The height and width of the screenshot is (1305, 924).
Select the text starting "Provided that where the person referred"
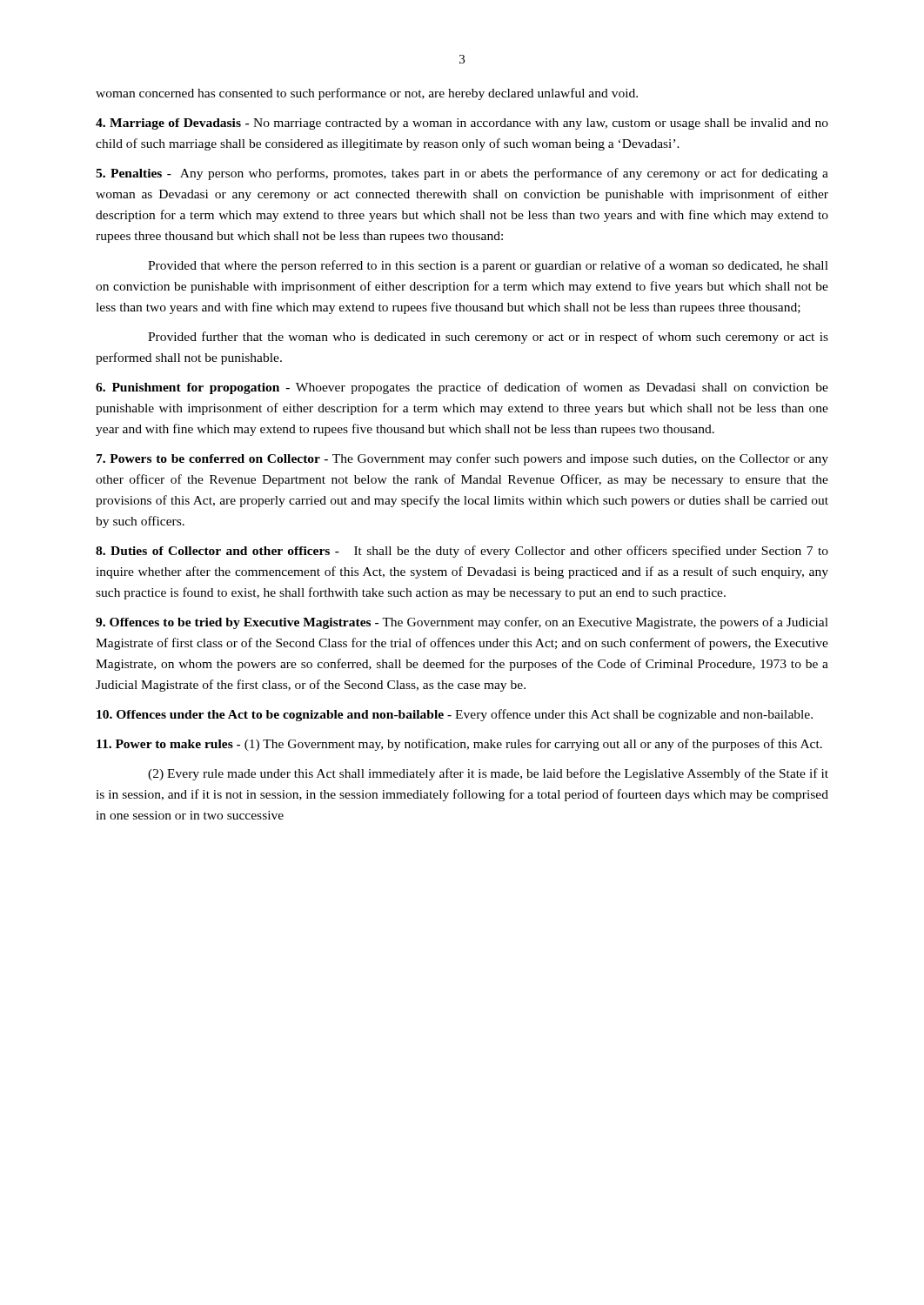462,286
